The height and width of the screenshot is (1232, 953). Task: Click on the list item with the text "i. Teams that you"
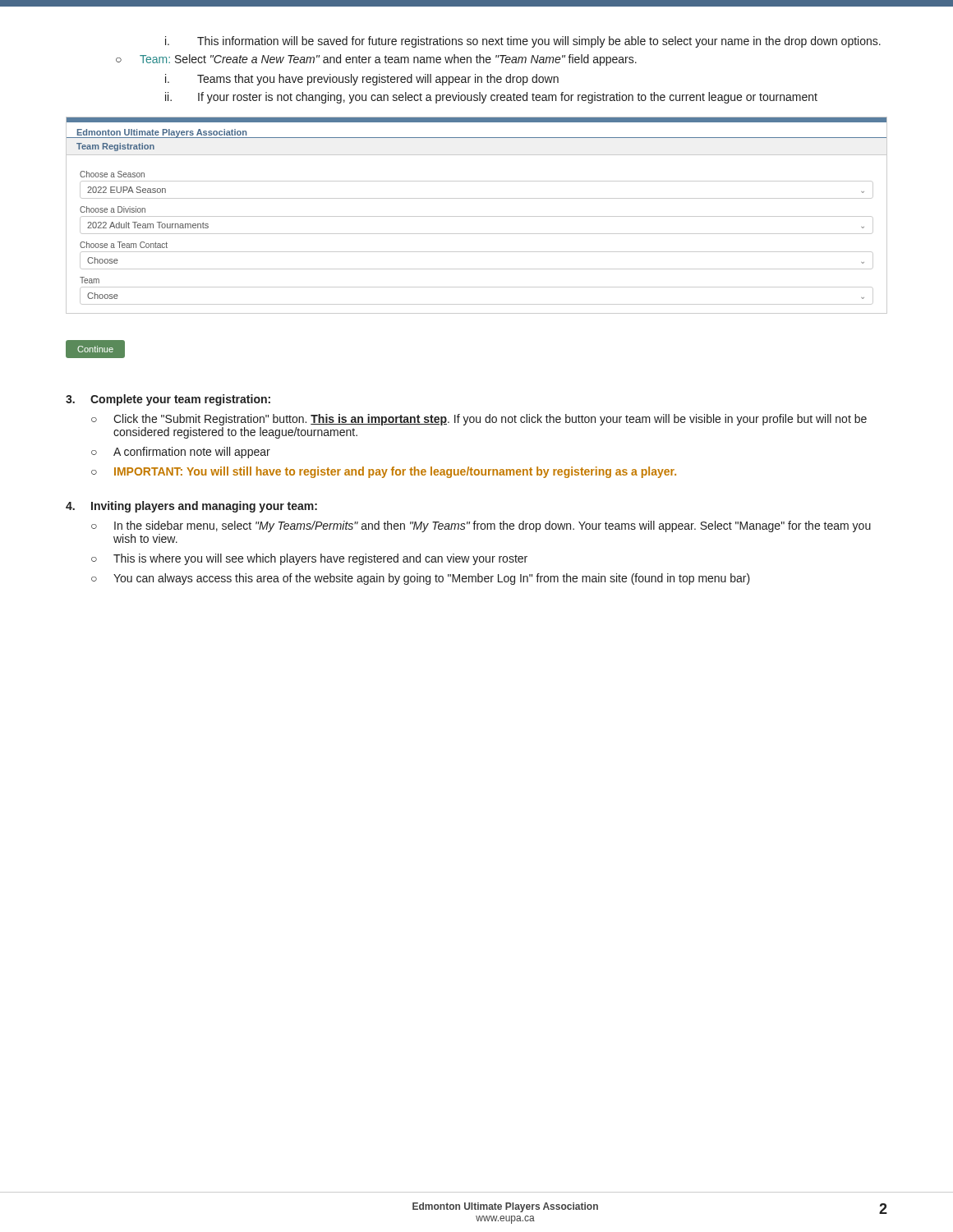[526, 79]
